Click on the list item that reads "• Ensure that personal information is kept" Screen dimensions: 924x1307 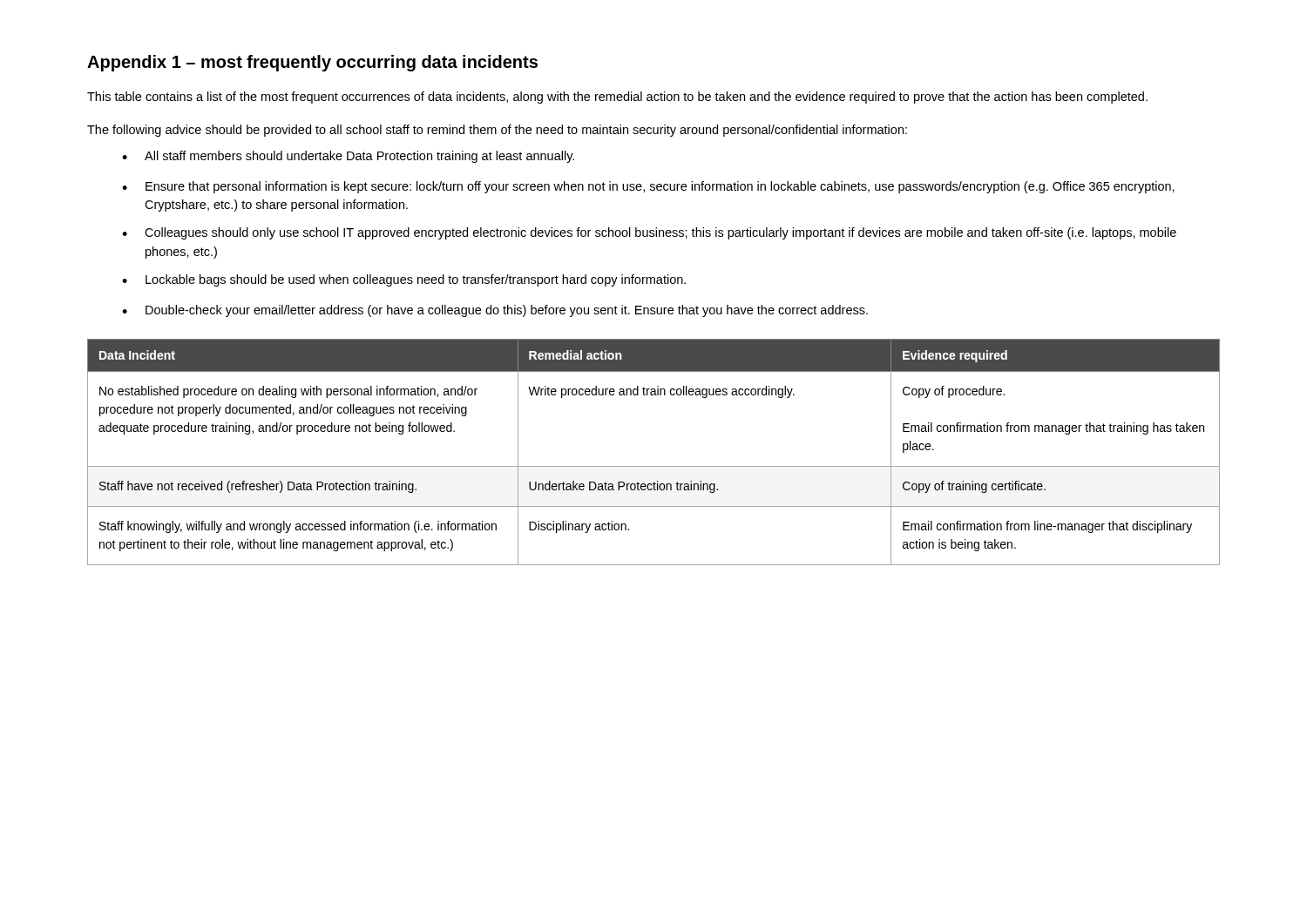click(x=671, y=196)
